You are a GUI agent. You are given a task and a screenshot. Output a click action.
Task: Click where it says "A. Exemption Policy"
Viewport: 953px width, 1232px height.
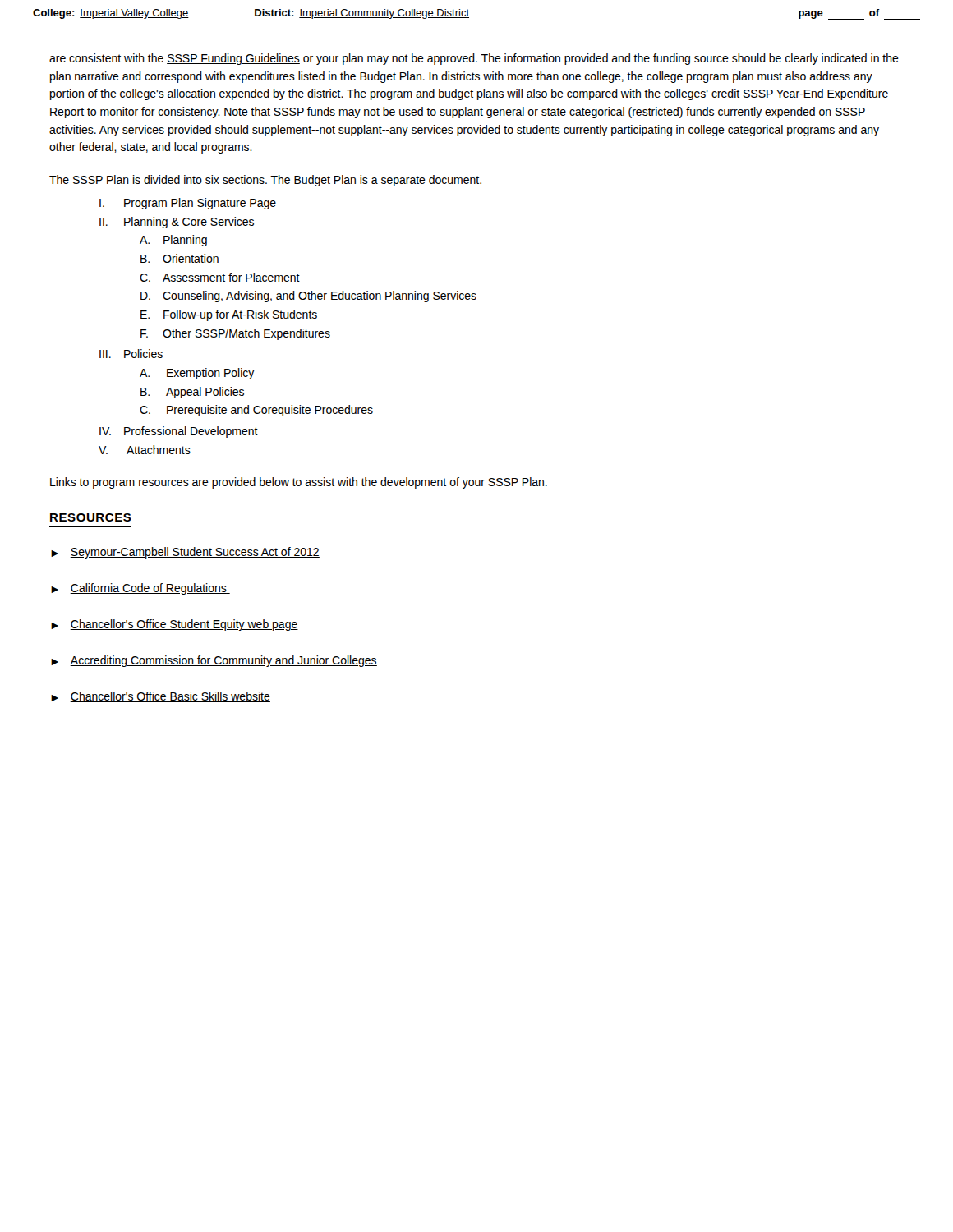pos(197,374)
